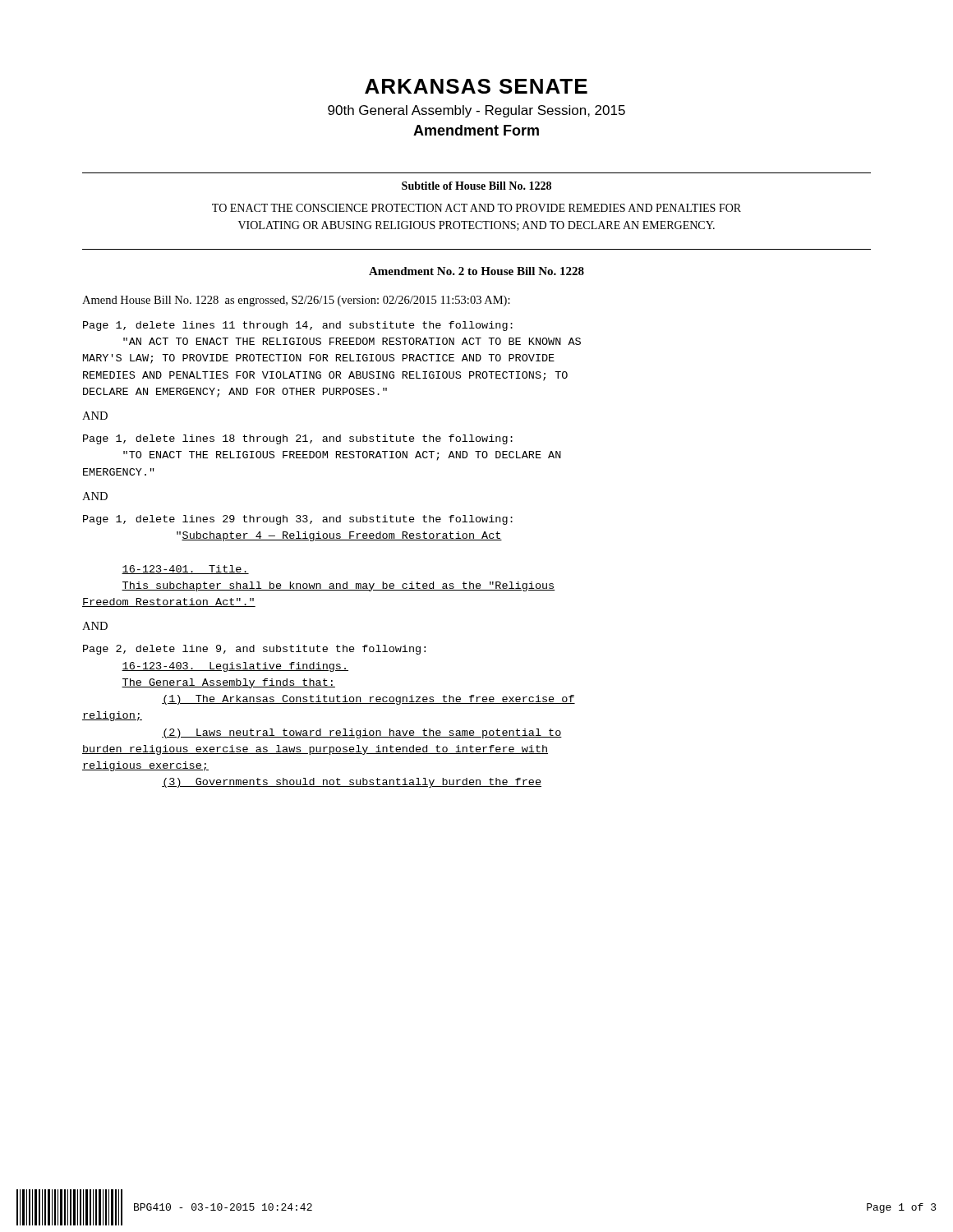Viewport: 953px width, 1232px height.
Task: Click the passage that begins "TO ENACT THE CONSCIENCE PROTECTION ACT AND TO"
Action: tap(476, 217)
